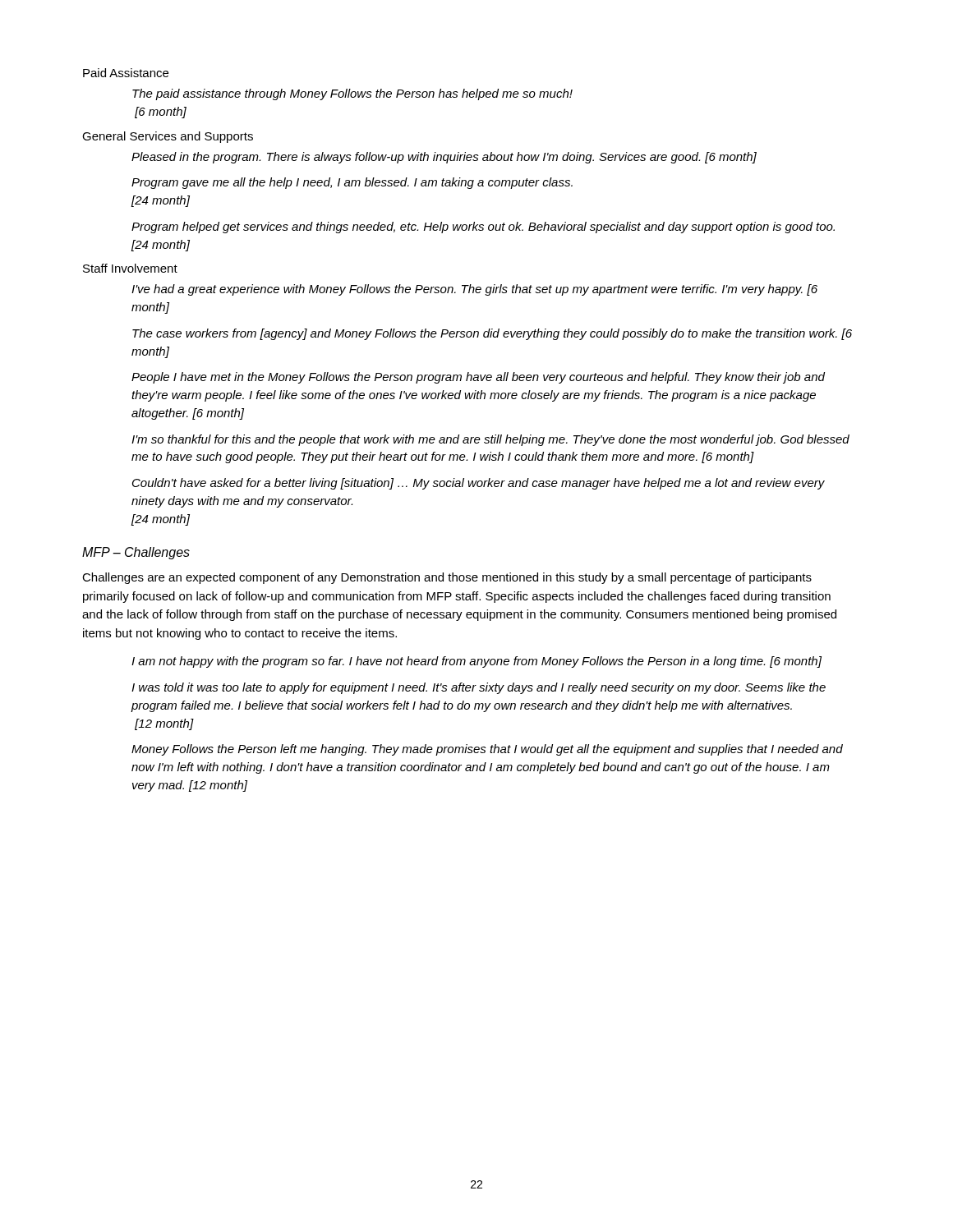953x1232 pixels.
Task: Click the passage that begins "Challenges are an expected component of any"
Action: coord(460,605)
